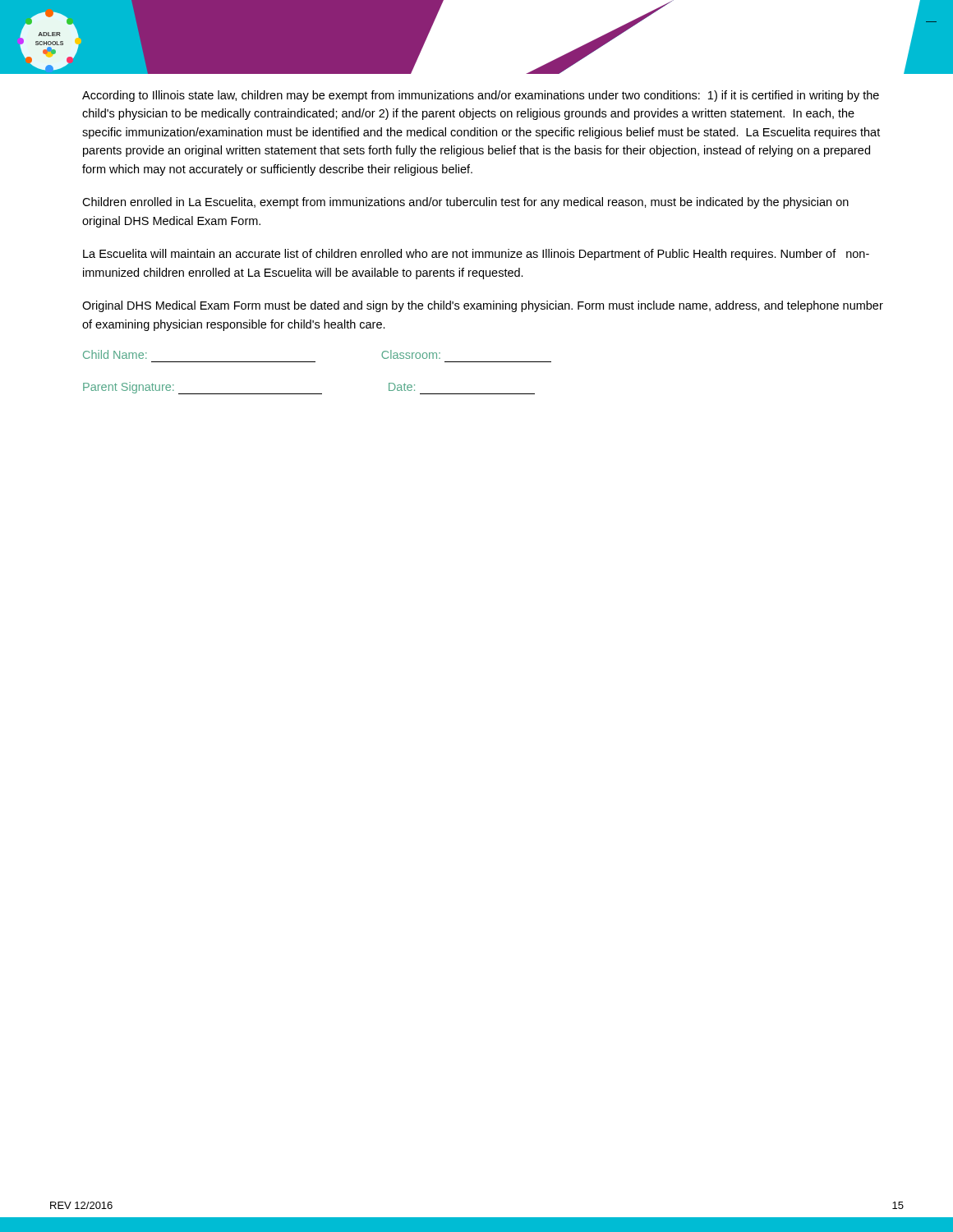
Task: Select the block starting "Children enrolled in"
Action: tap(466, 212)
